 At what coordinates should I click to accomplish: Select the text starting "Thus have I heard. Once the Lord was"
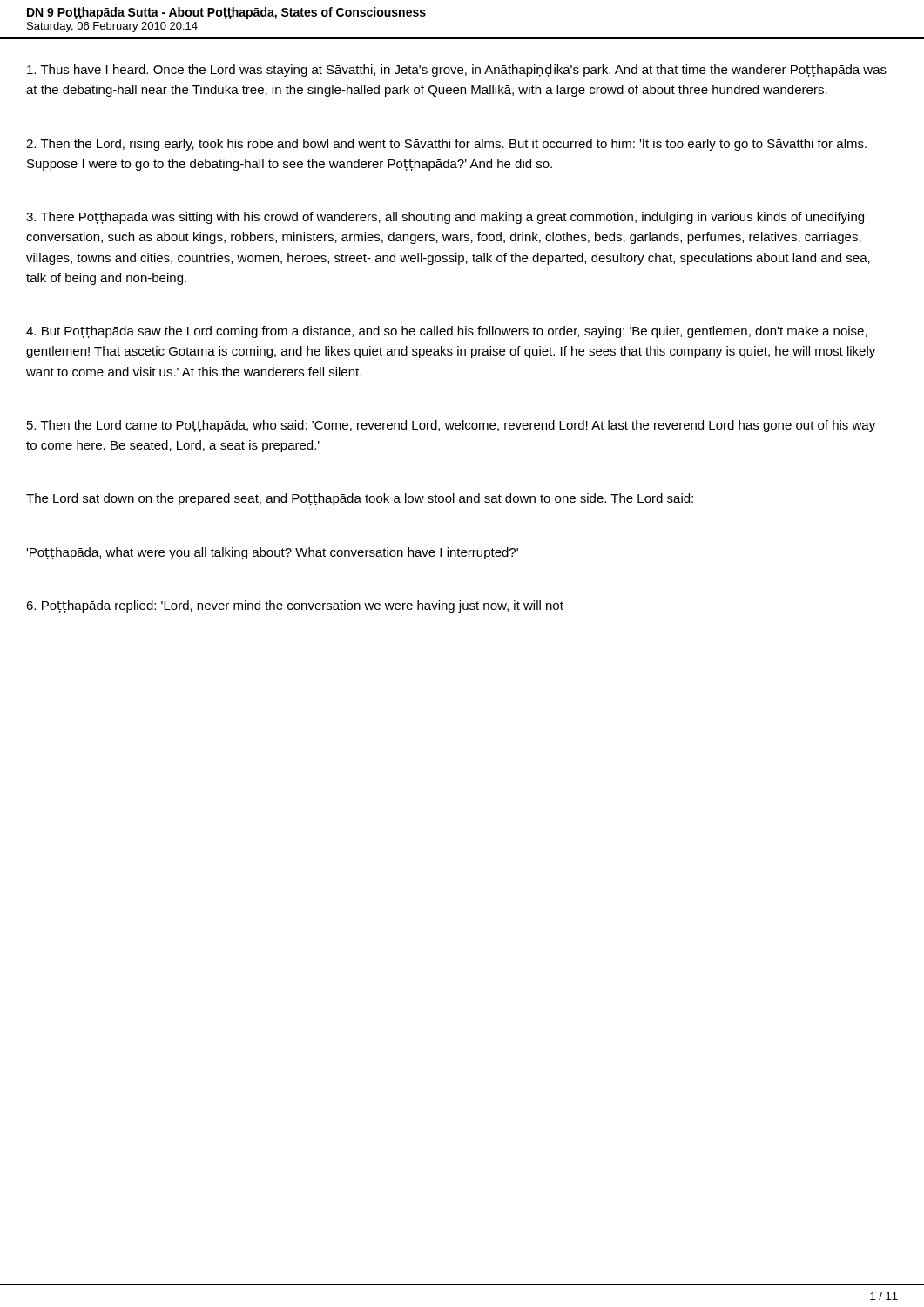click(x=456, y=79)
